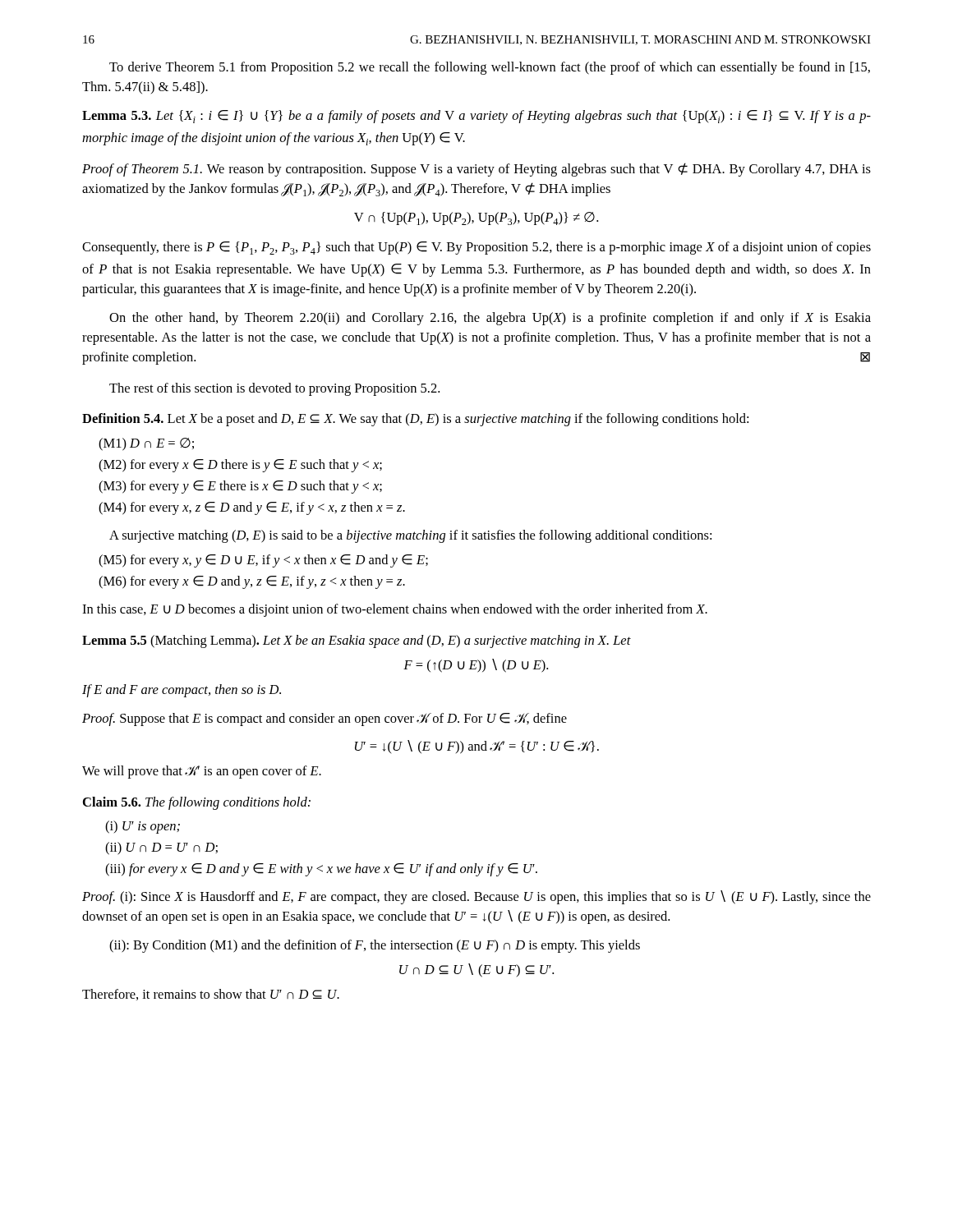Click on the text starting "(M2) for every x ∈ D"
Viewport: 953px width, 1232px height.
coord(240,466)
